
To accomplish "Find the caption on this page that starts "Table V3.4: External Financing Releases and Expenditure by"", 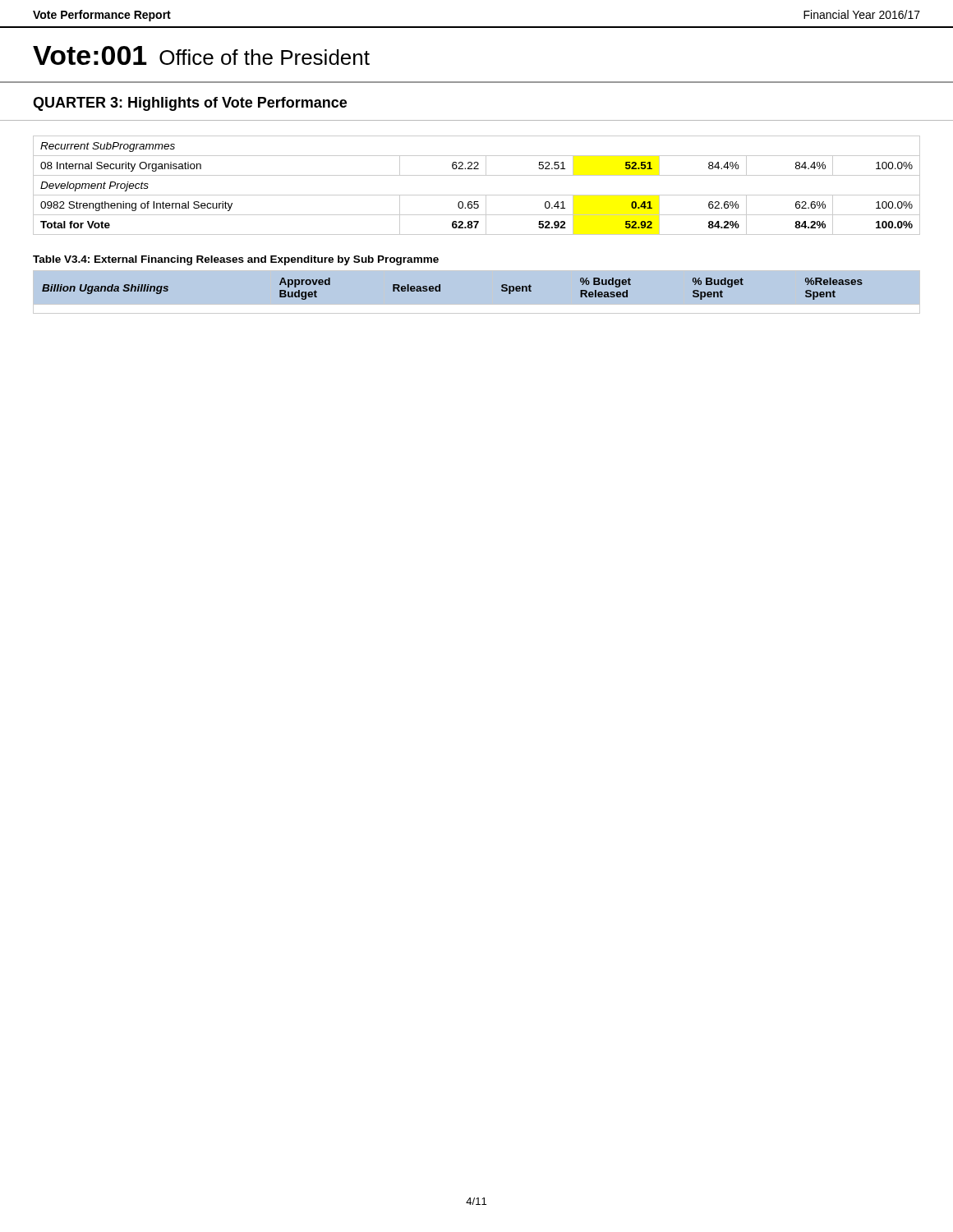I will (x=236, y=259).
